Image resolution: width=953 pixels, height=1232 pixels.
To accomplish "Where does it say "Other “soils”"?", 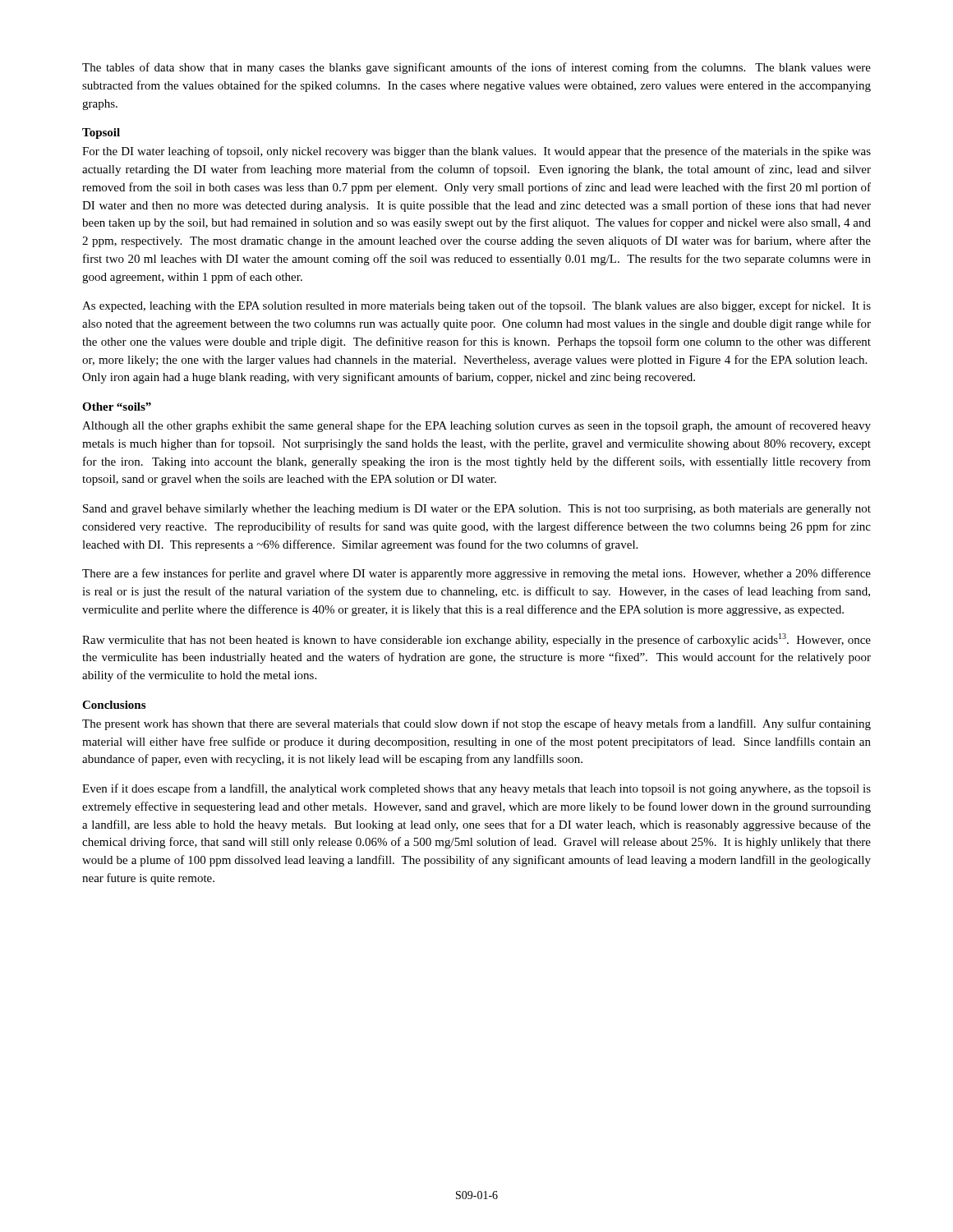I will tap(117, 407).
